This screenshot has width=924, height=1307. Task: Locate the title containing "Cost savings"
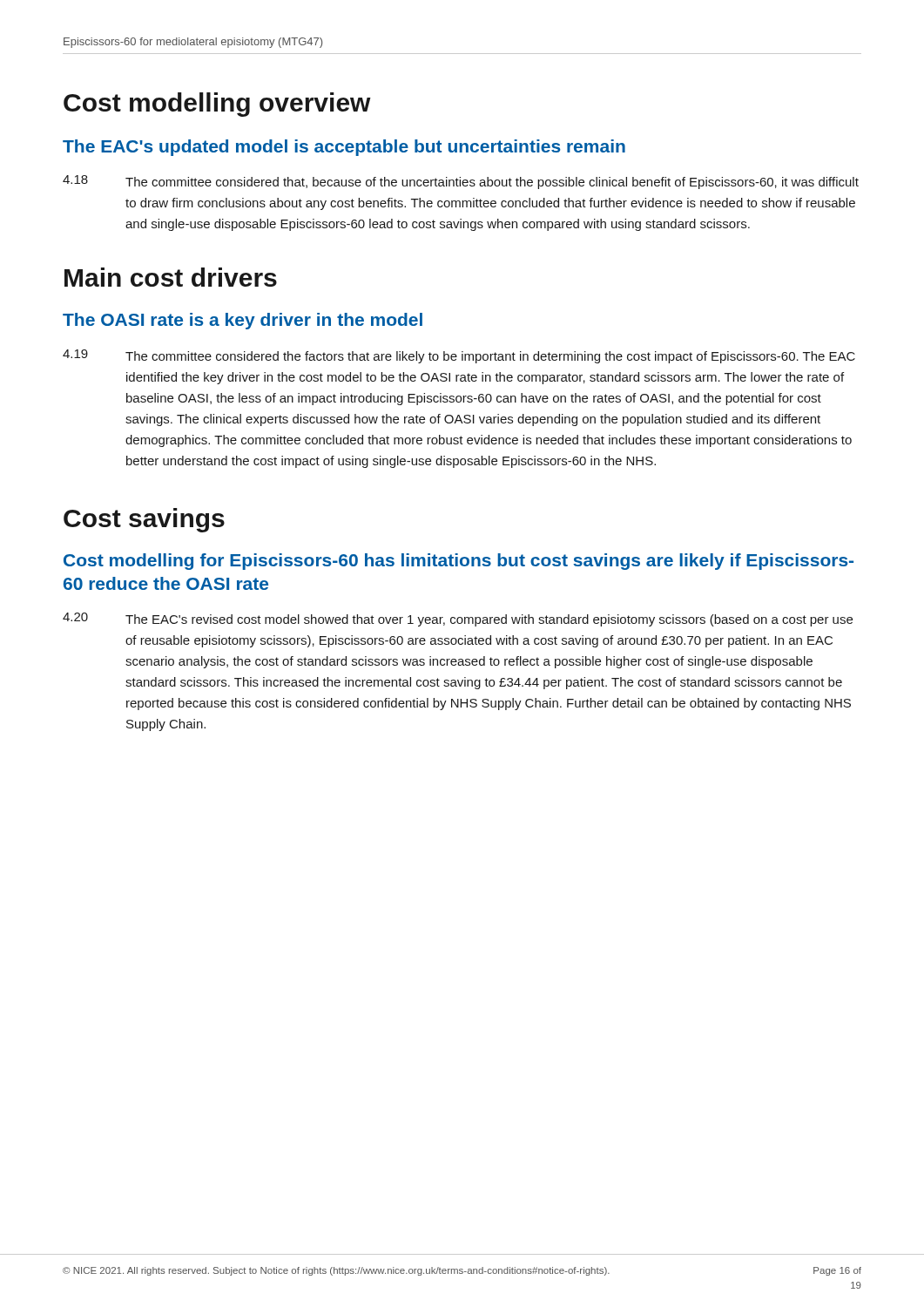[x=144, y=520]
